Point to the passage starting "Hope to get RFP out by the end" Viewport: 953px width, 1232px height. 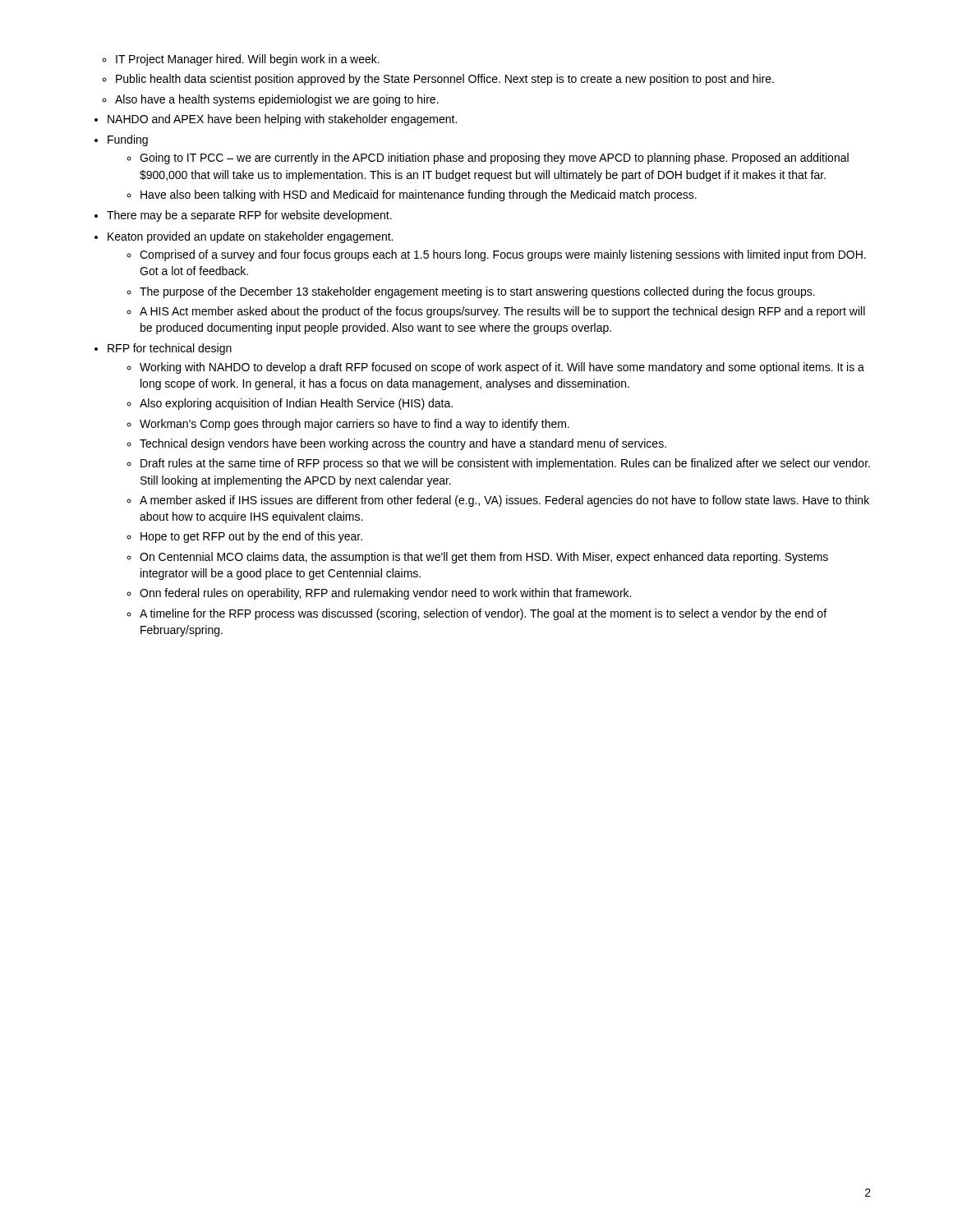(x=251, y=537)
